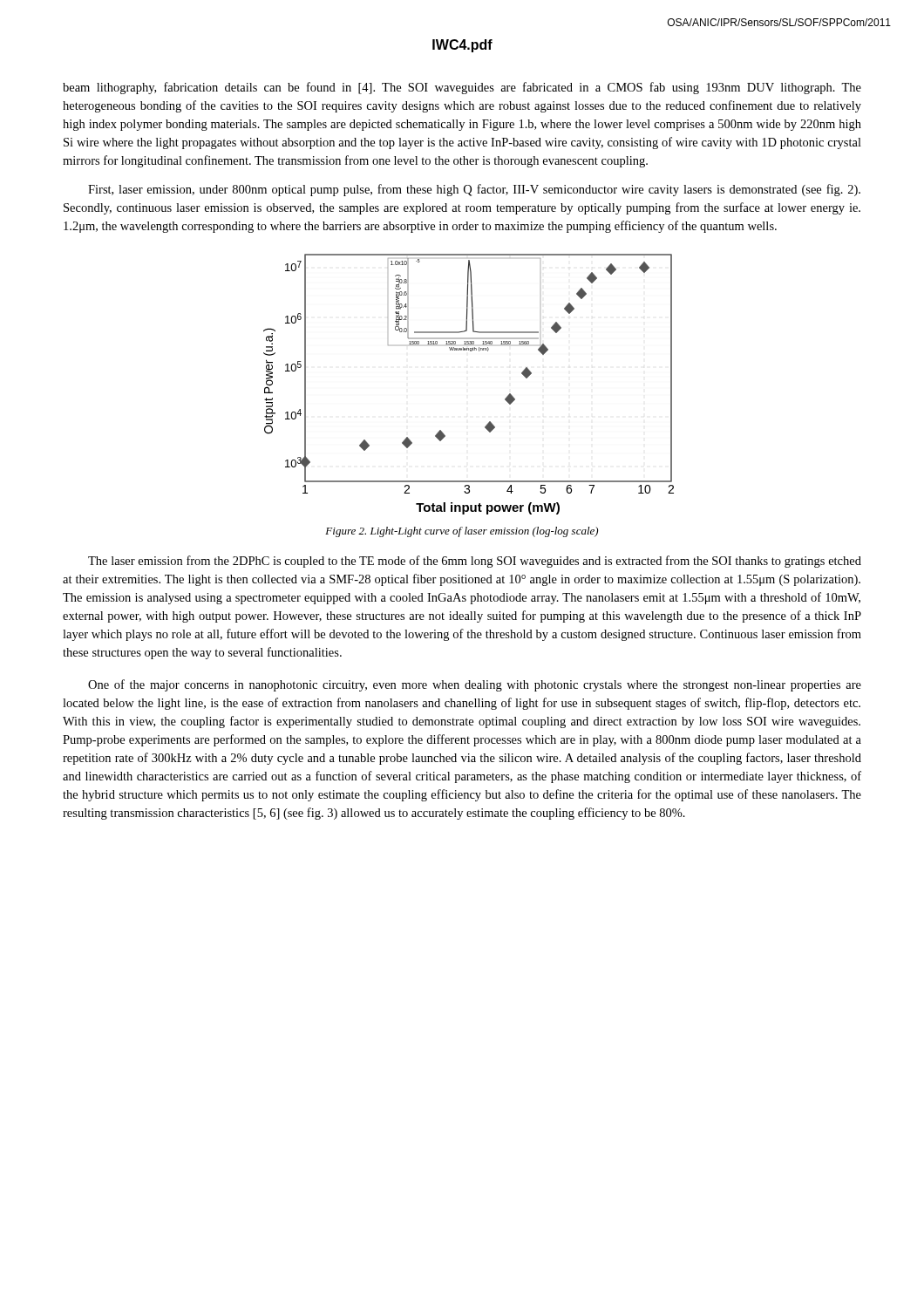Locate the block of text that opens with "First, laser emission, under"
The image size is (924, 1308).
(x=462, y=208)
